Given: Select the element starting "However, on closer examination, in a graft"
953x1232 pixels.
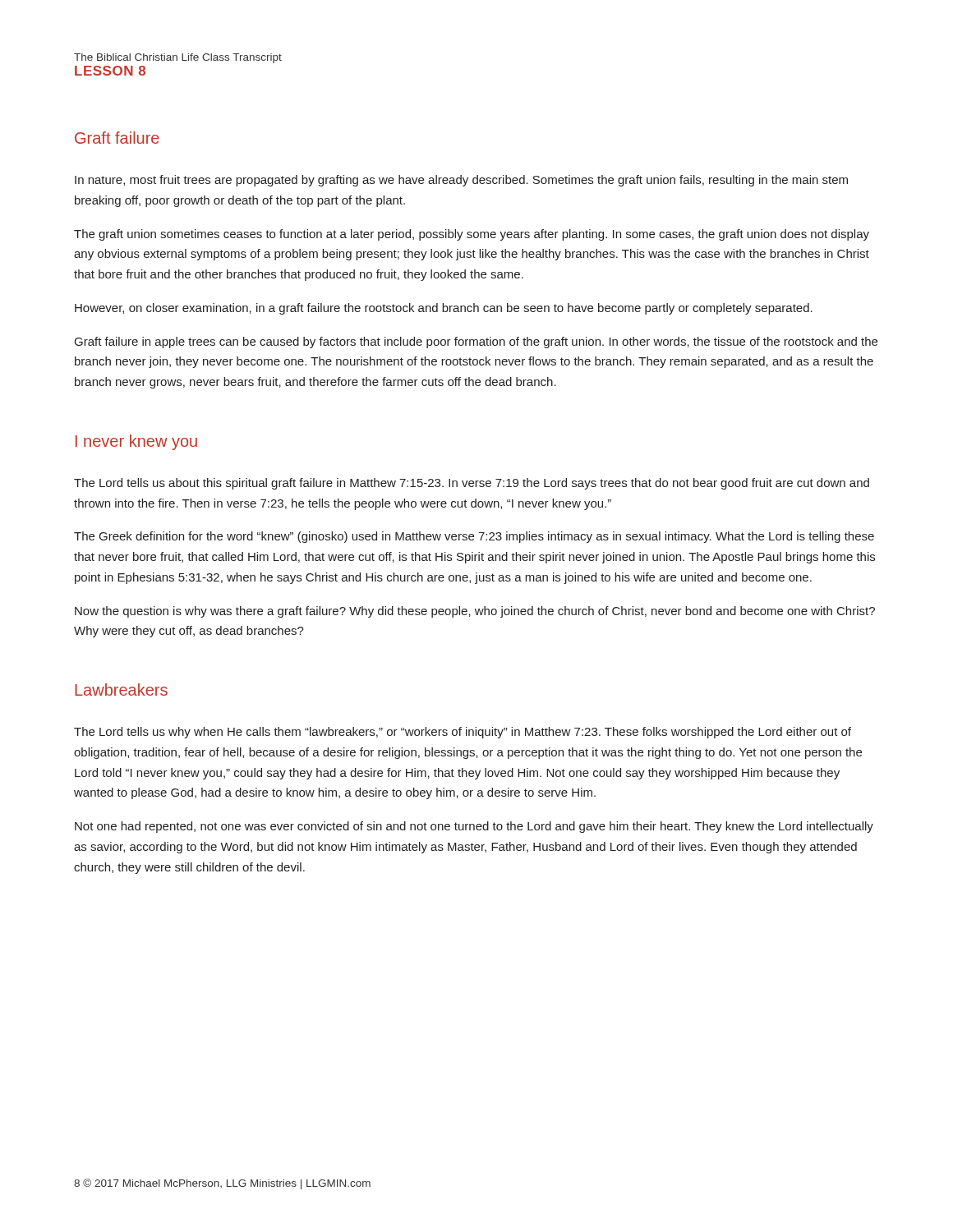Looking at the screenshot, I should pos(476,308).
